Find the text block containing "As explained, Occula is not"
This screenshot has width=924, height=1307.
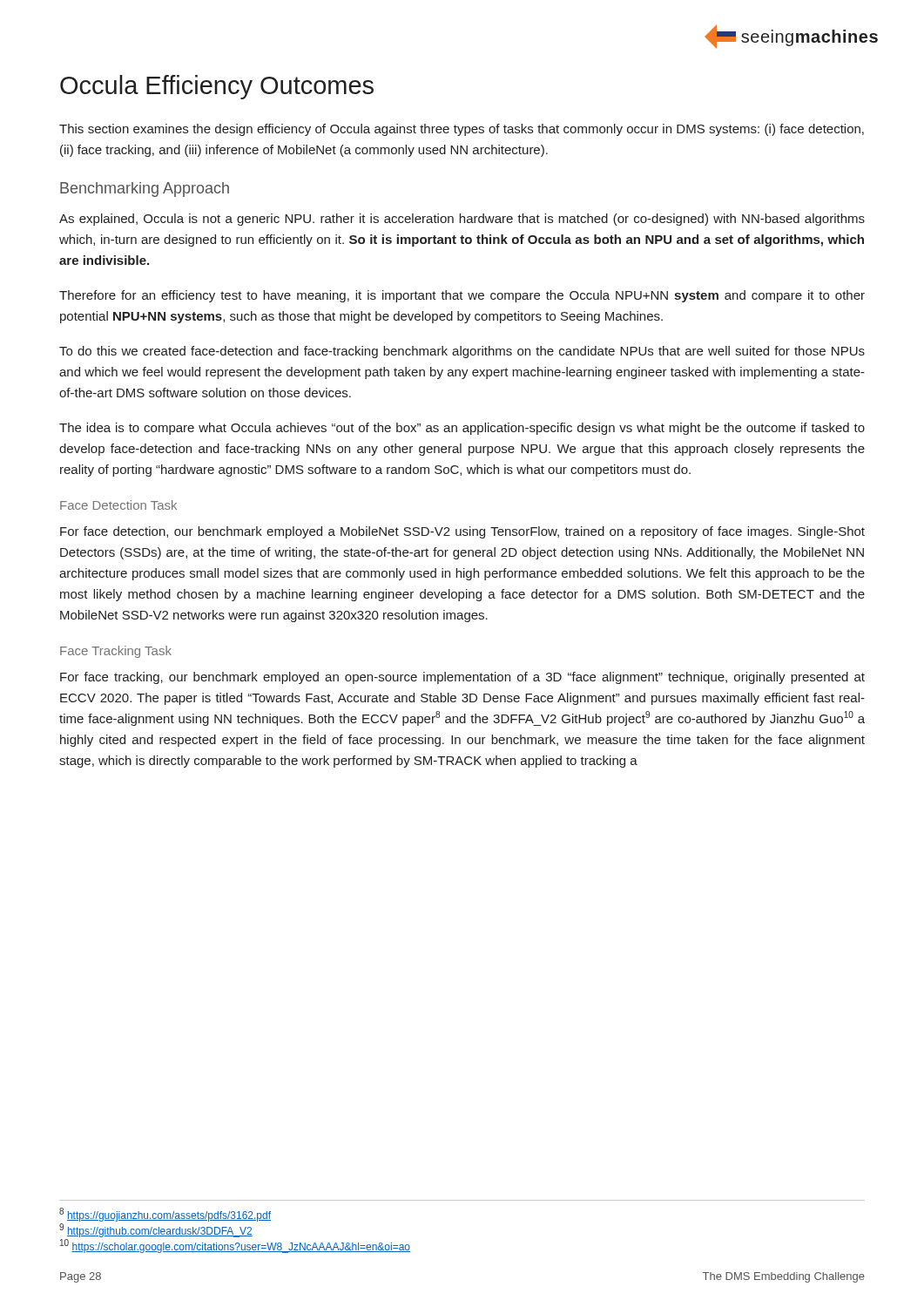(x=462, y=239)
